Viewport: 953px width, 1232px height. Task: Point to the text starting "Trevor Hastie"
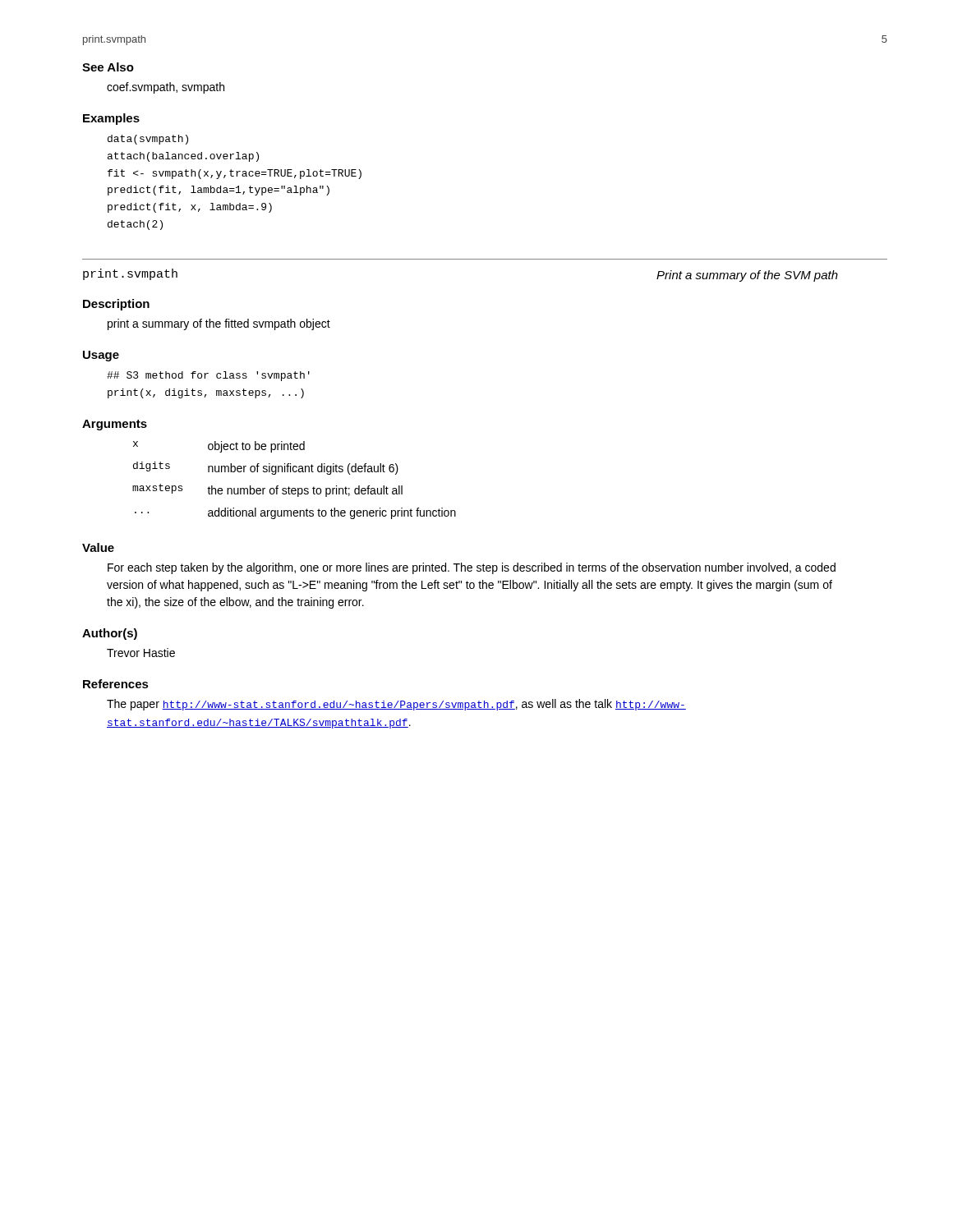[141, 653]
